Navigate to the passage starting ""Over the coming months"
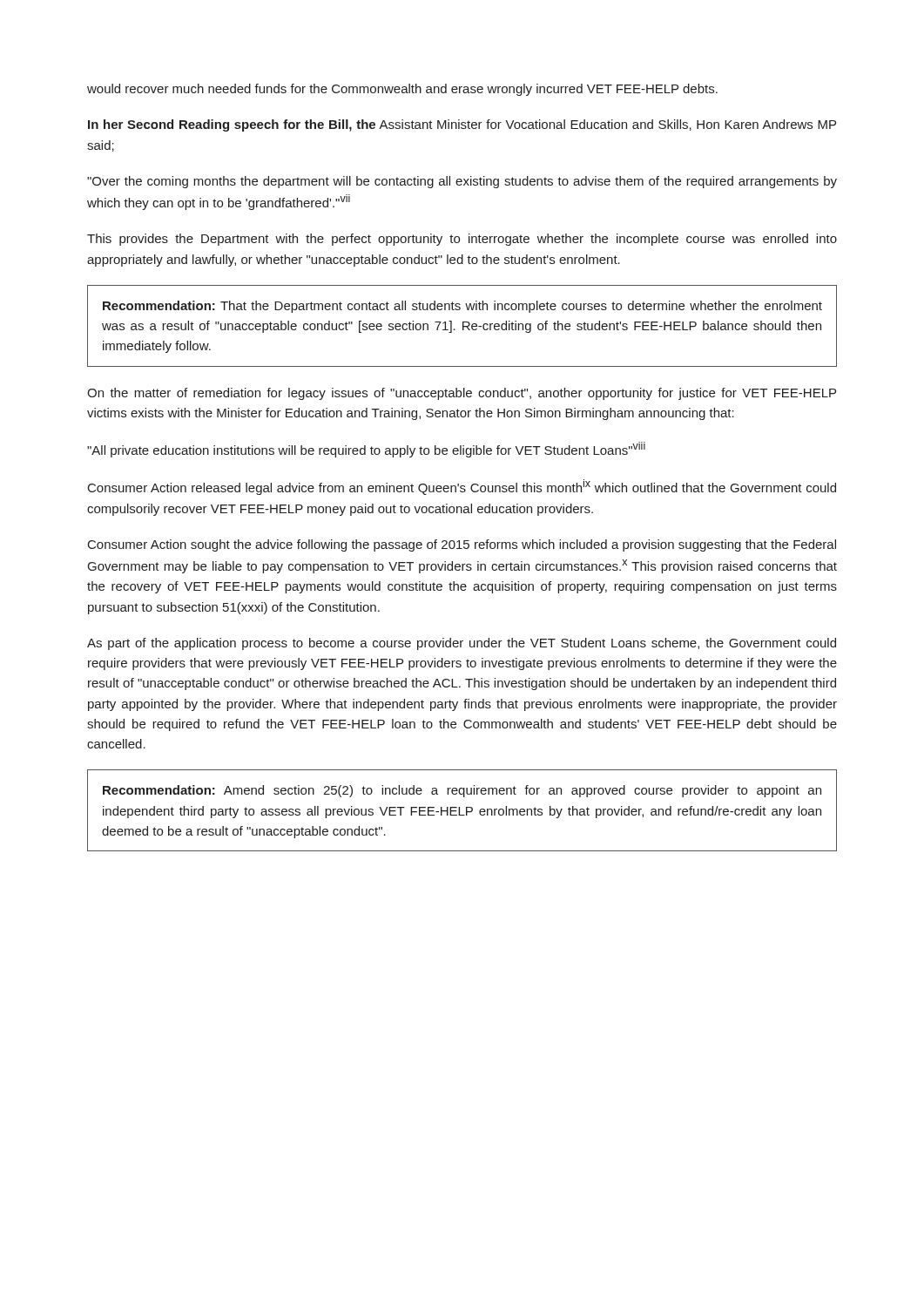Image resolution: width=924 pixels, height=1307 pixels. point(462,192)
